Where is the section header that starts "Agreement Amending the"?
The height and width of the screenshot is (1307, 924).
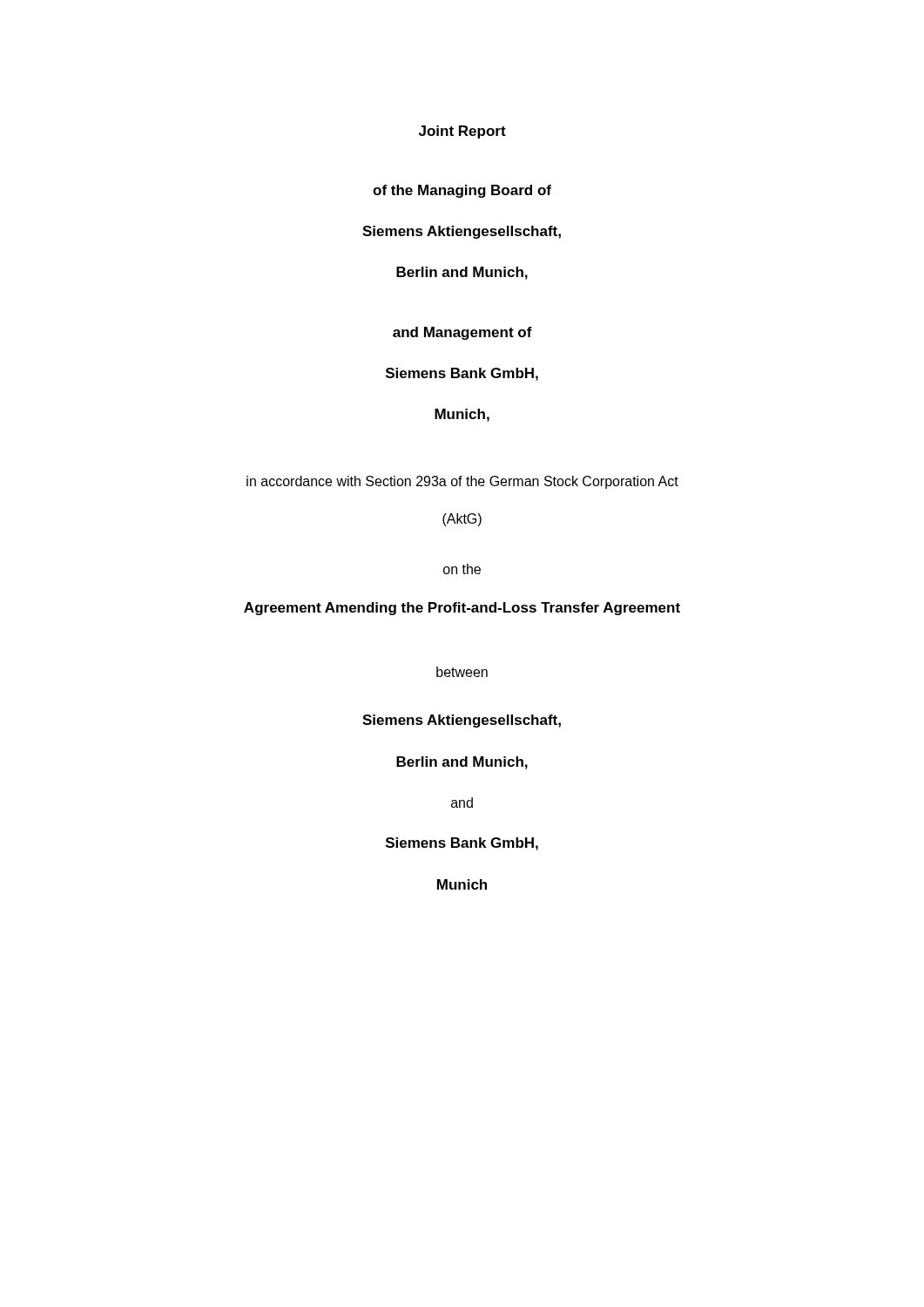pos(462,608)
